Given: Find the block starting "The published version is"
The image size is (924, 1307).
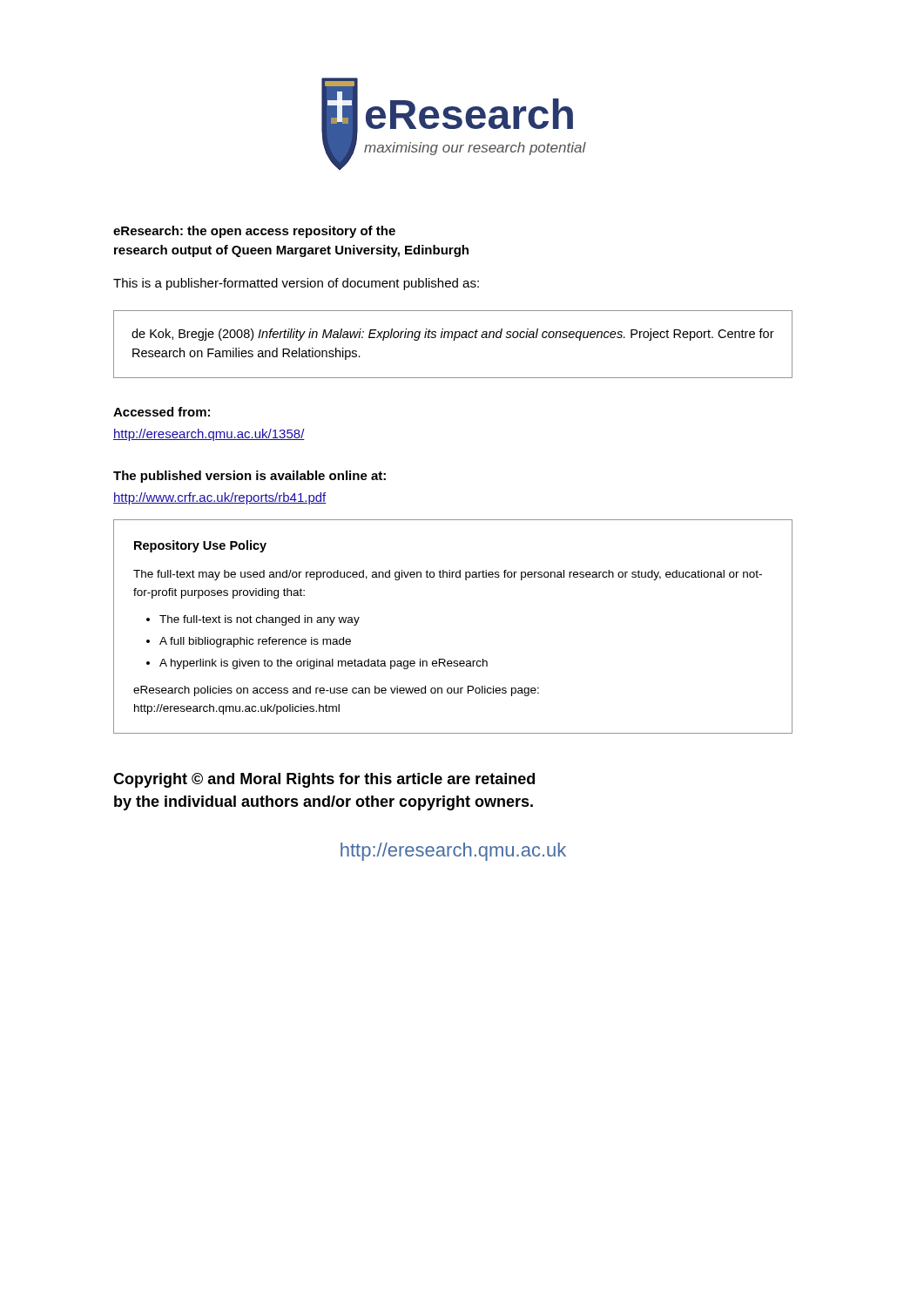Looking at the screenshot, I should [250, 475].
